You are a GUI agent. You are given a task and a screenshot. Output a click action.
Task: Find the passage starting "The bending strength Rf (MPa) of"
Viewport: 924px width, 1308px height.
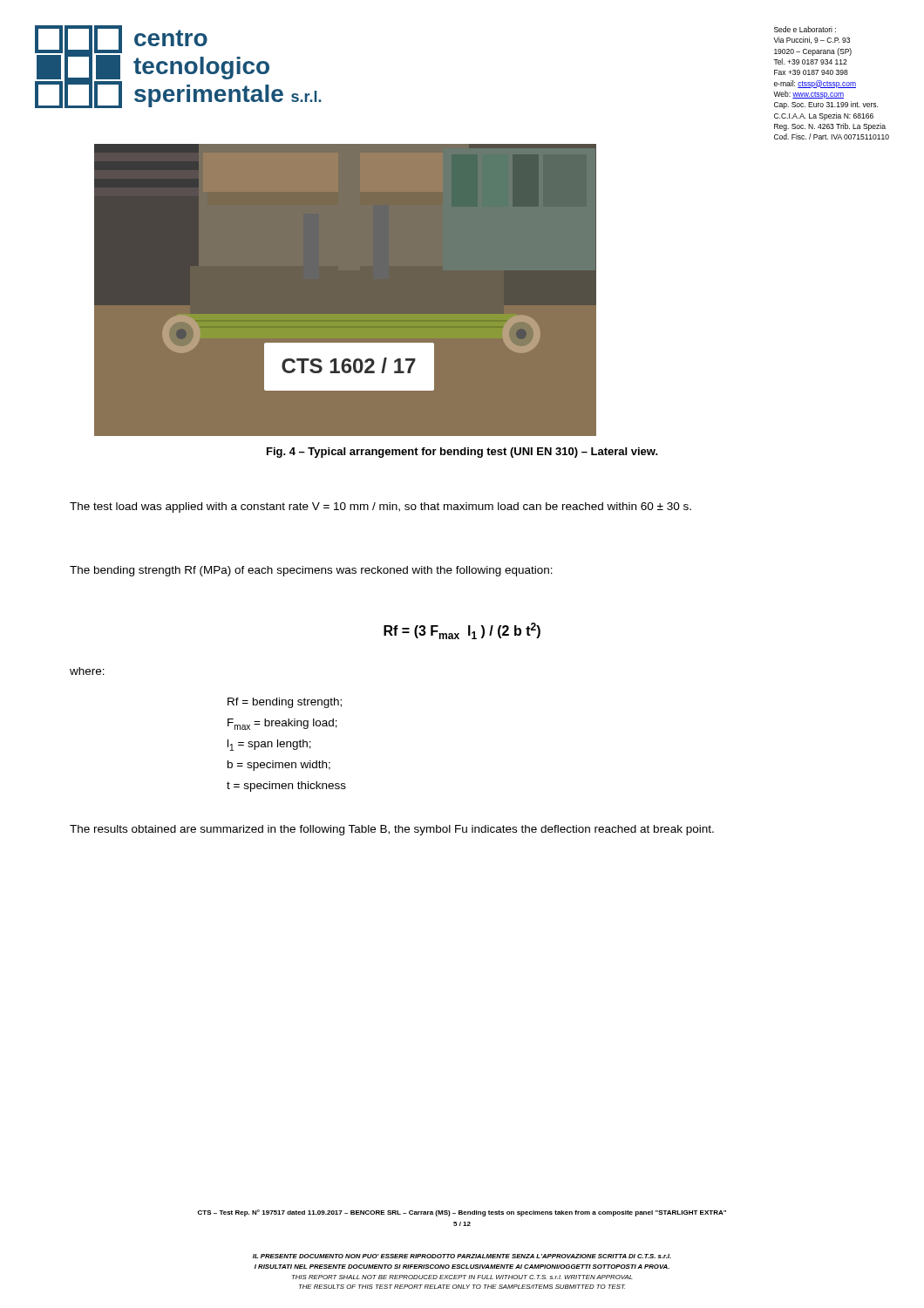(x=311, y=570)
